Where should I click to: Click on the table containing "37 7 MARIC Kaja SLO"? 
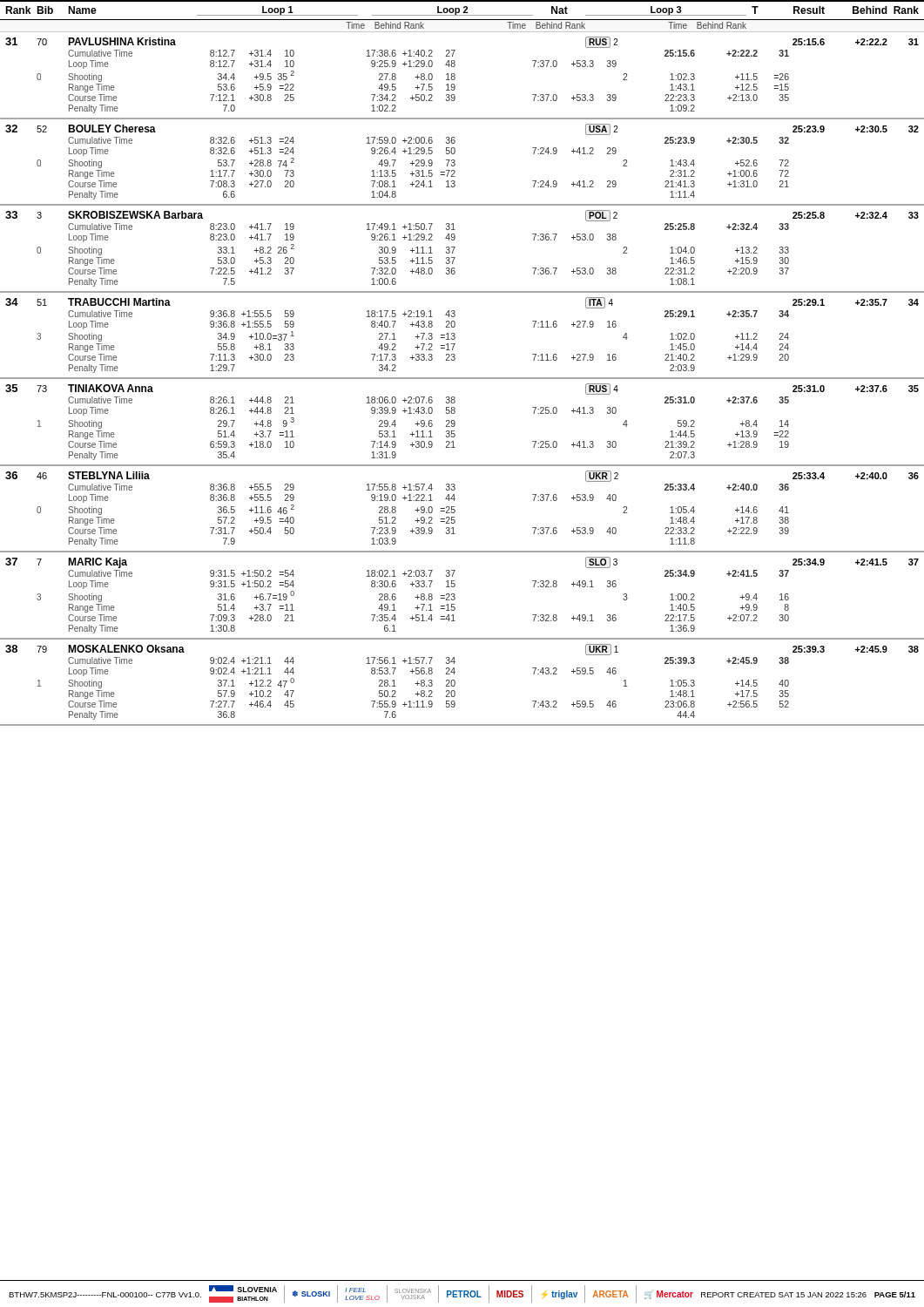click(462, 596)
